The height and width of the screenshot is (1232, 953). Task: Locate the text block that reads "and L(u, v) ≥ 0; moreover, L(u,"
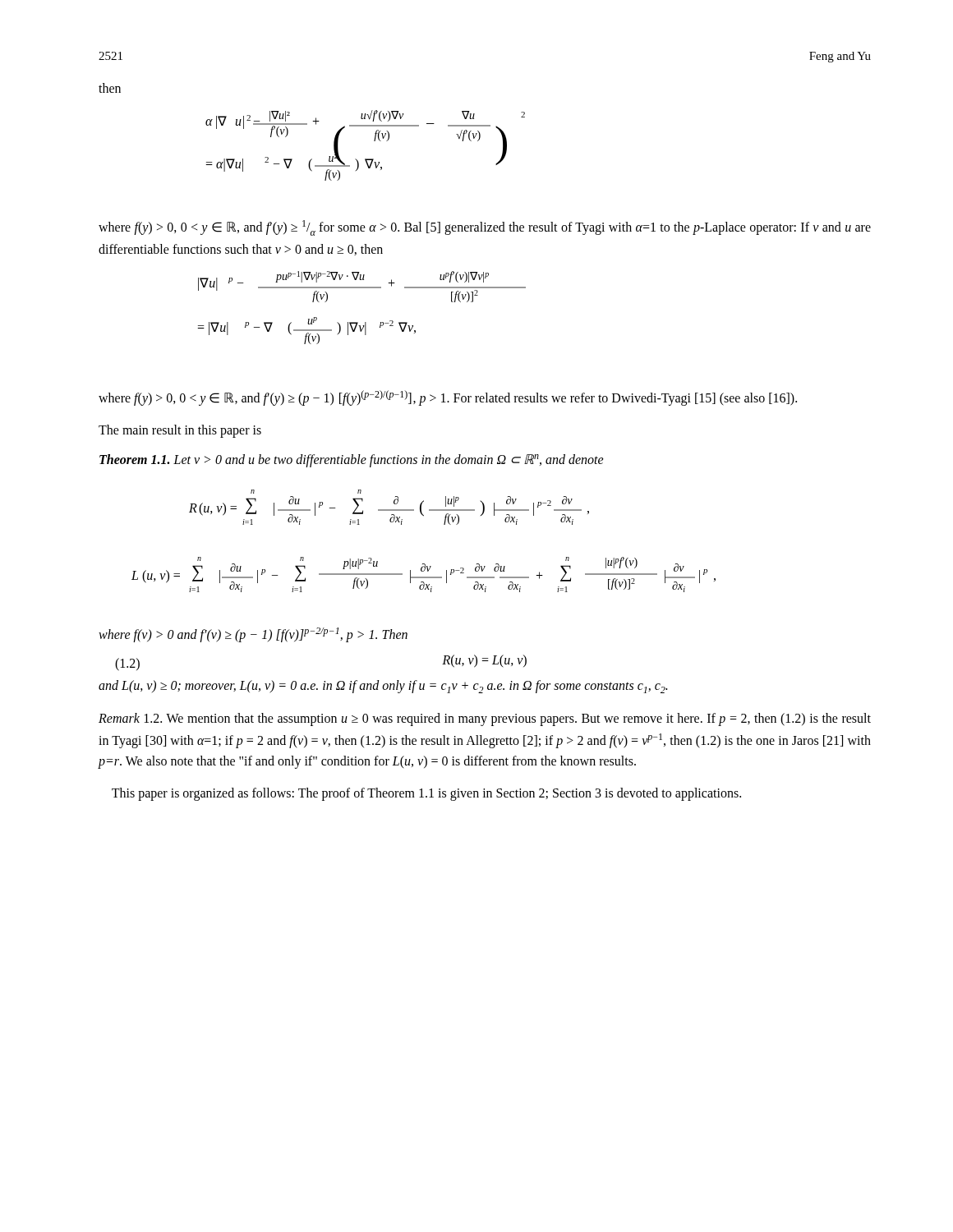tap(384, 687)
